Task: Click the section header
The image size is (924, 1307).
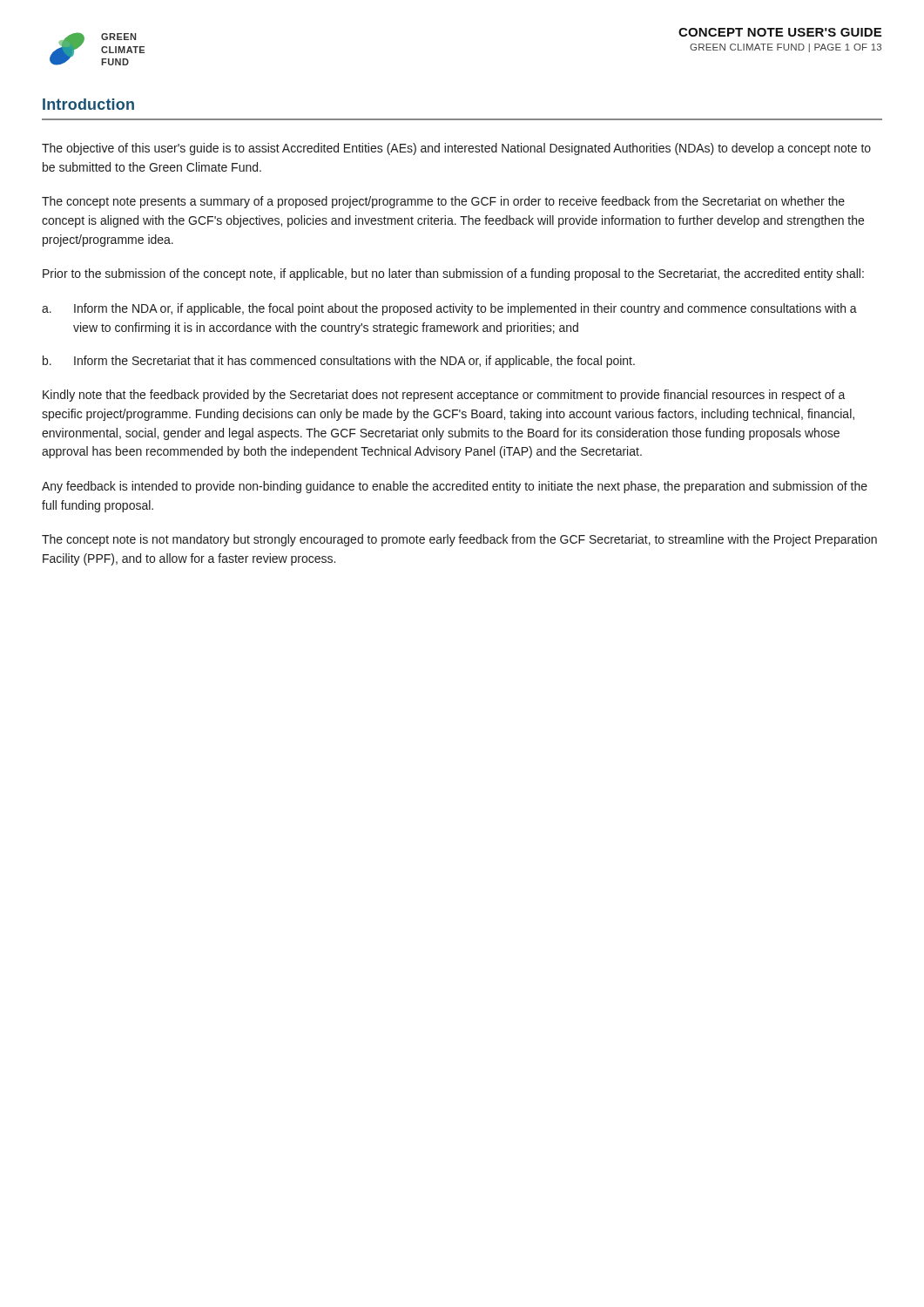Action: [462, 105]
